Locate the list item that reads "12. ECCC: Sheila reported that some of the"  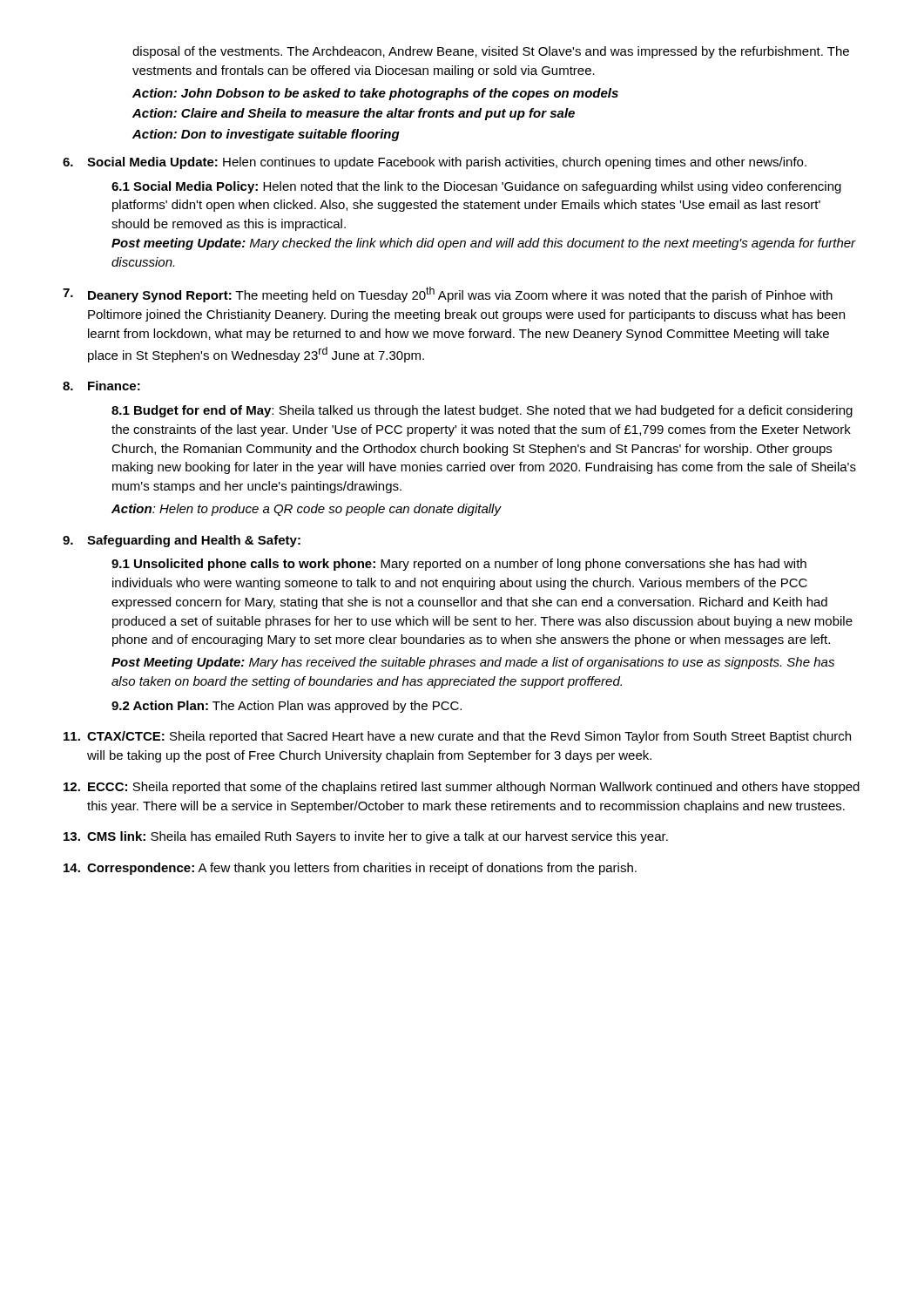click(462, 798)
